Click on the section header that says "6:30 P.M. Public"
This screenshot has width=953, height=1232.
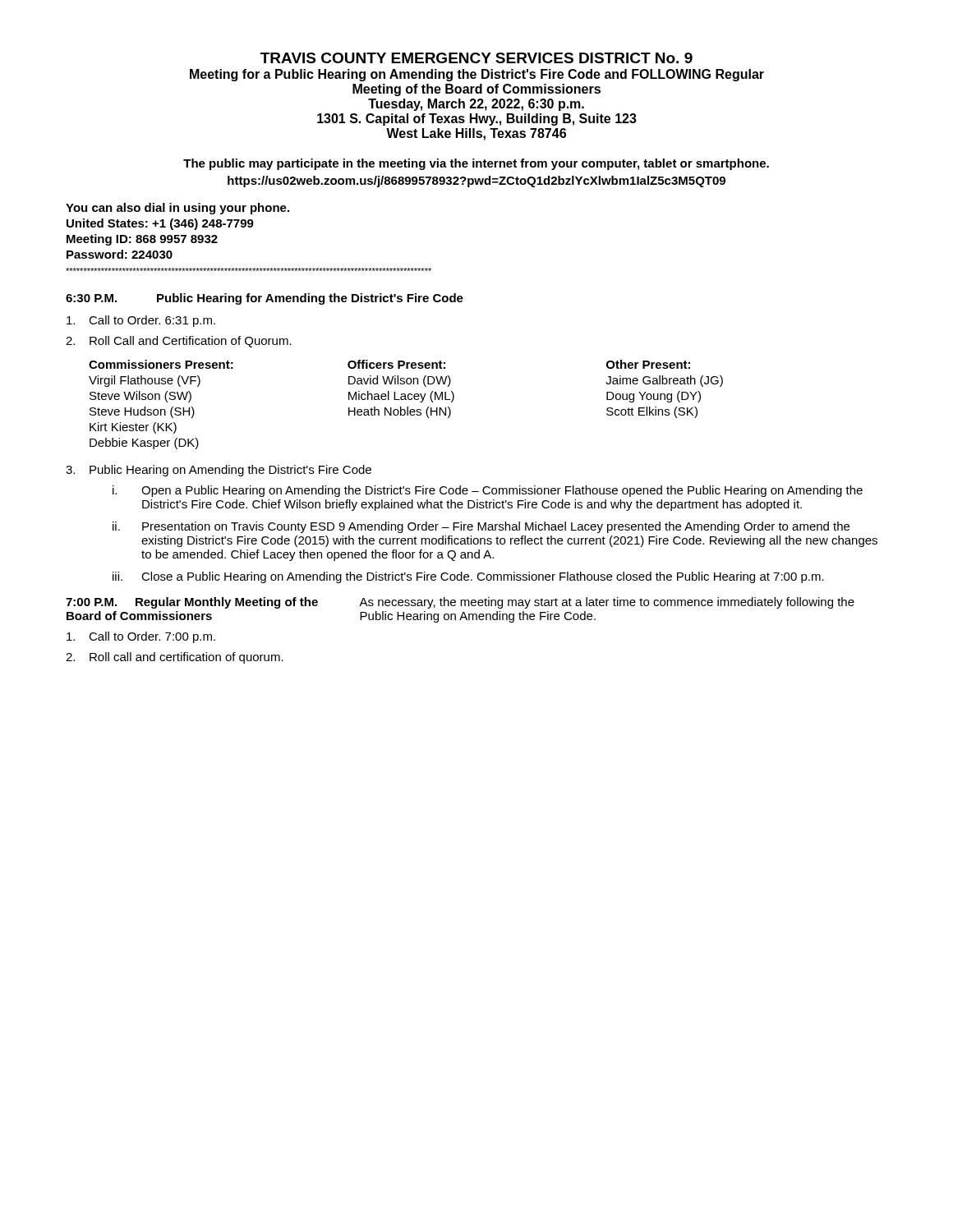[x=265, y=298]
